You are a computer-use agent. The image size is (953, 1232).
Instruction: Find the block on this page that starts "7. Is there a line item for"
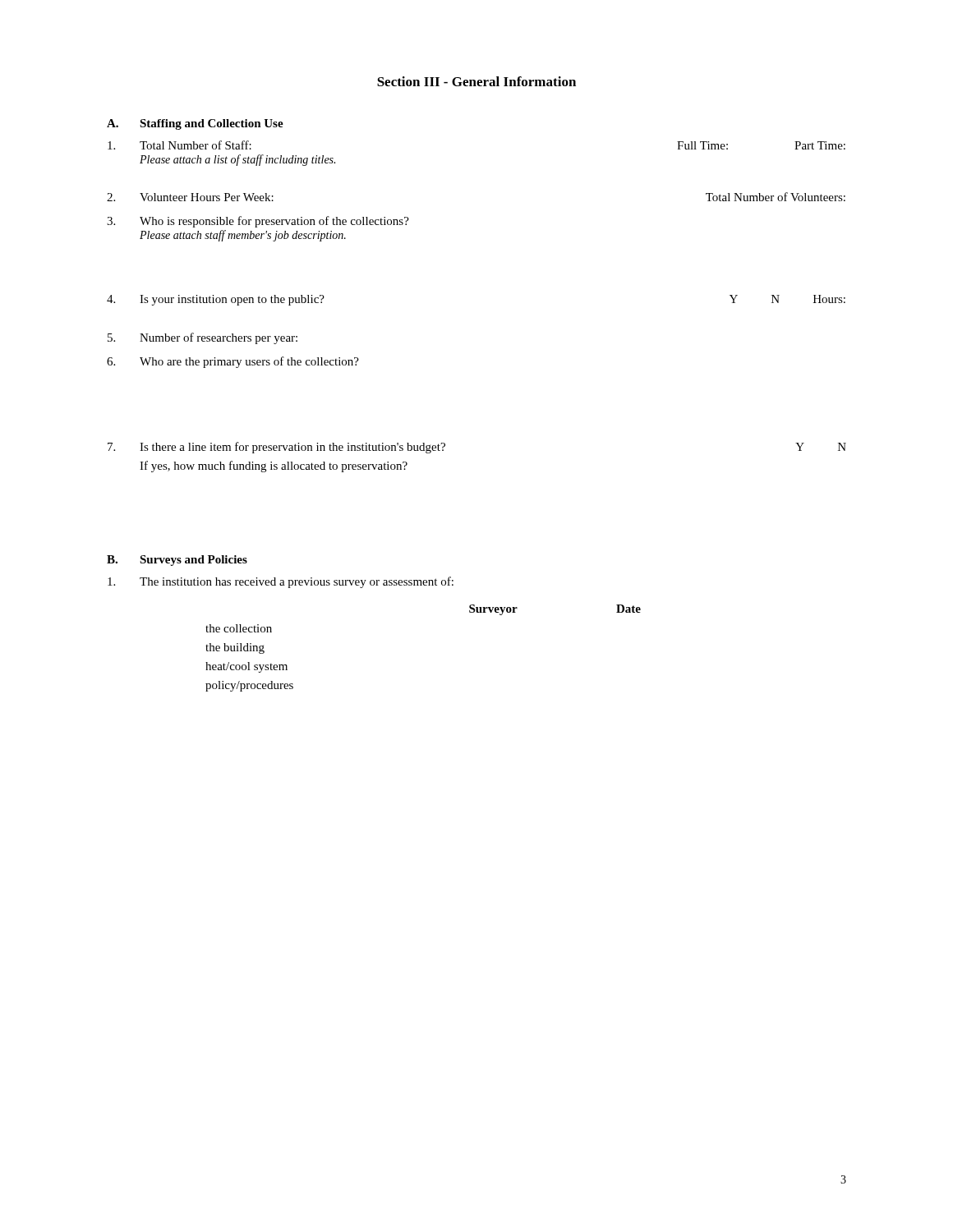pos(295,447)
